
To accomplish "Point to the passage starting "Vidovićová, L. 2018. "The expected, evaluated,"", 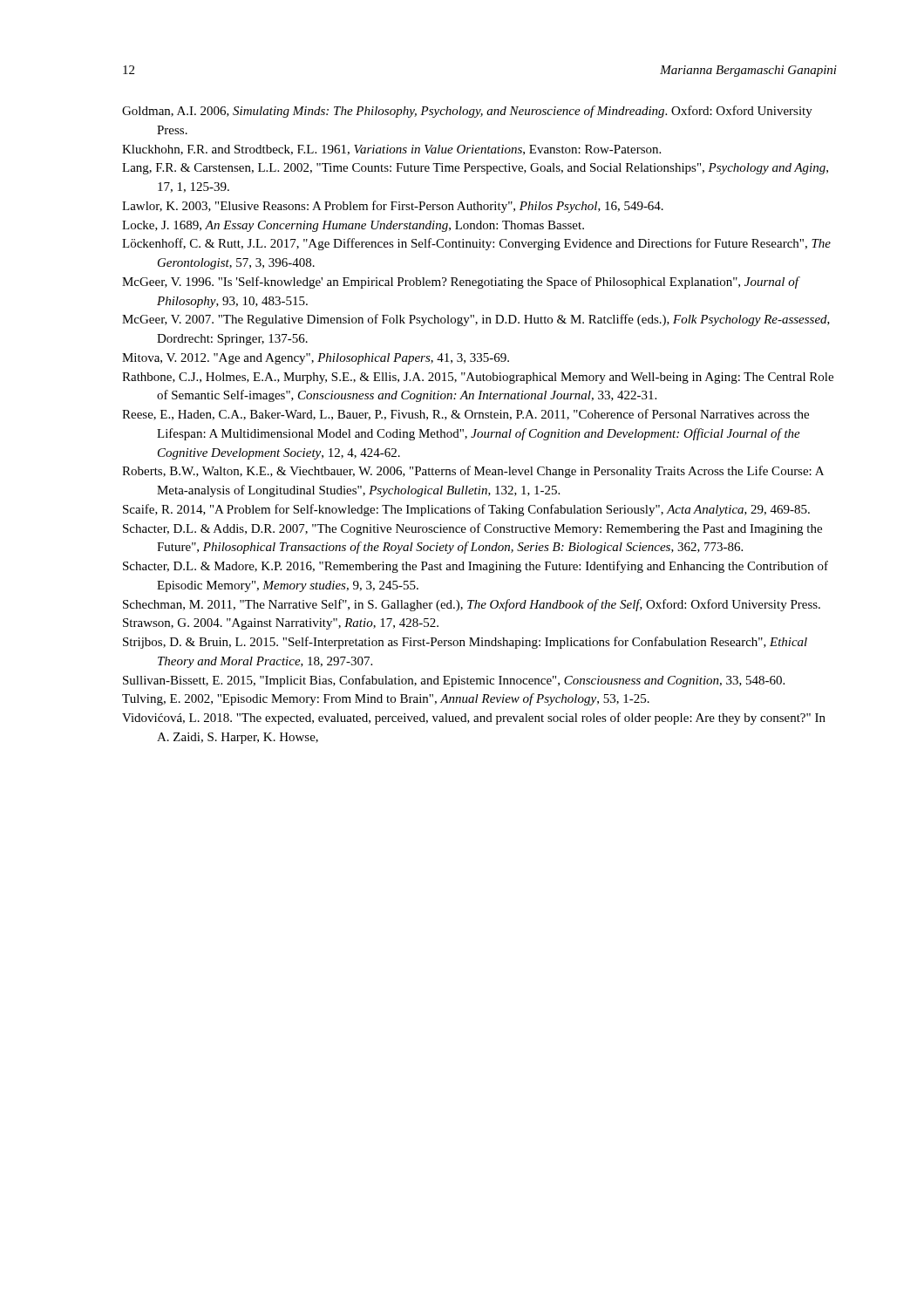I will (474, 727).
